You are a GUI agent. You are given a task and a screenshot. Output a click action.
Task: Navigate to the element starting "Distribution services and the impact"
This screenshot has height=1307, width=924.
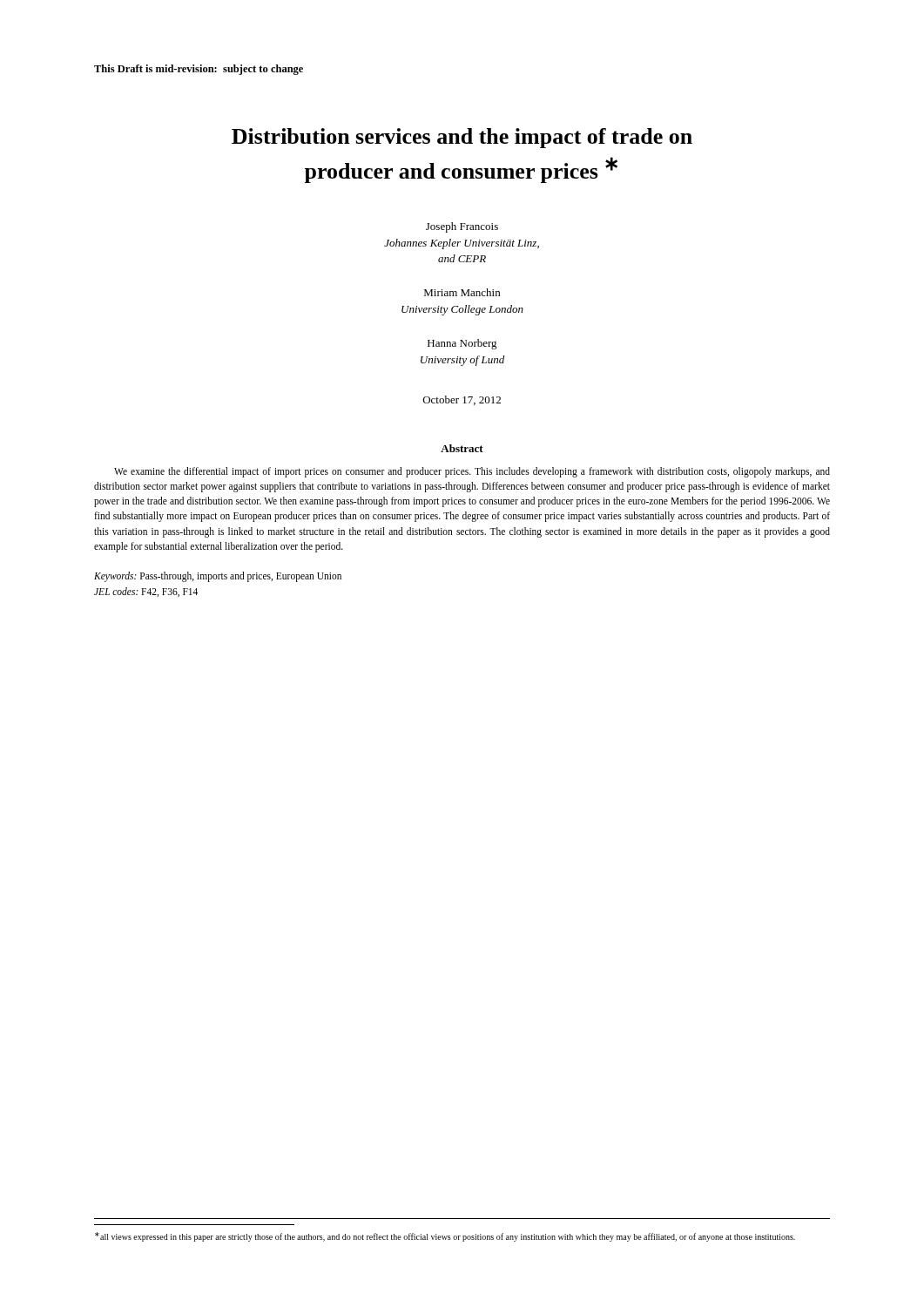click(462, 154)
